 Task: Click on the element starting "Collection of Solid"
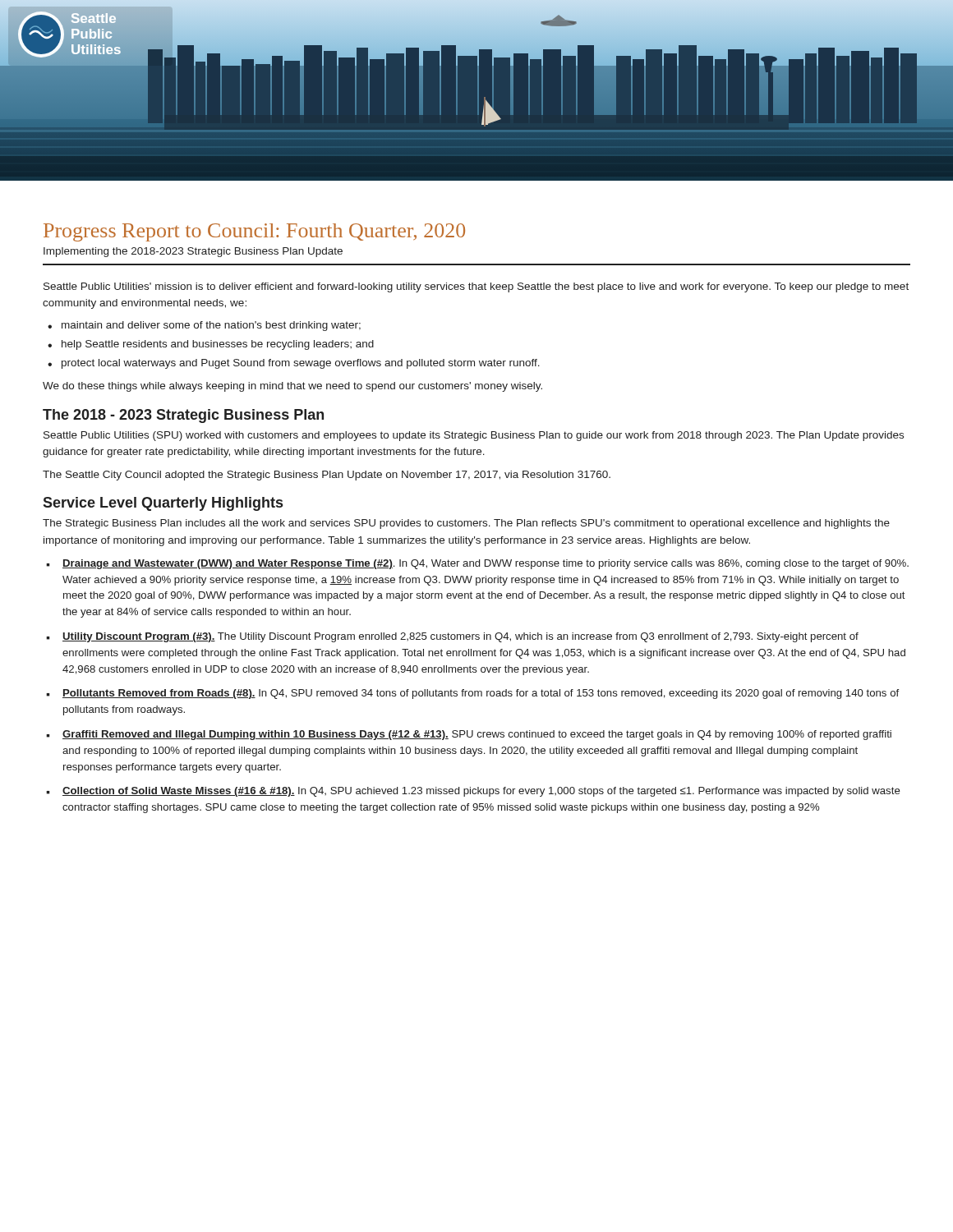point(476,799)
